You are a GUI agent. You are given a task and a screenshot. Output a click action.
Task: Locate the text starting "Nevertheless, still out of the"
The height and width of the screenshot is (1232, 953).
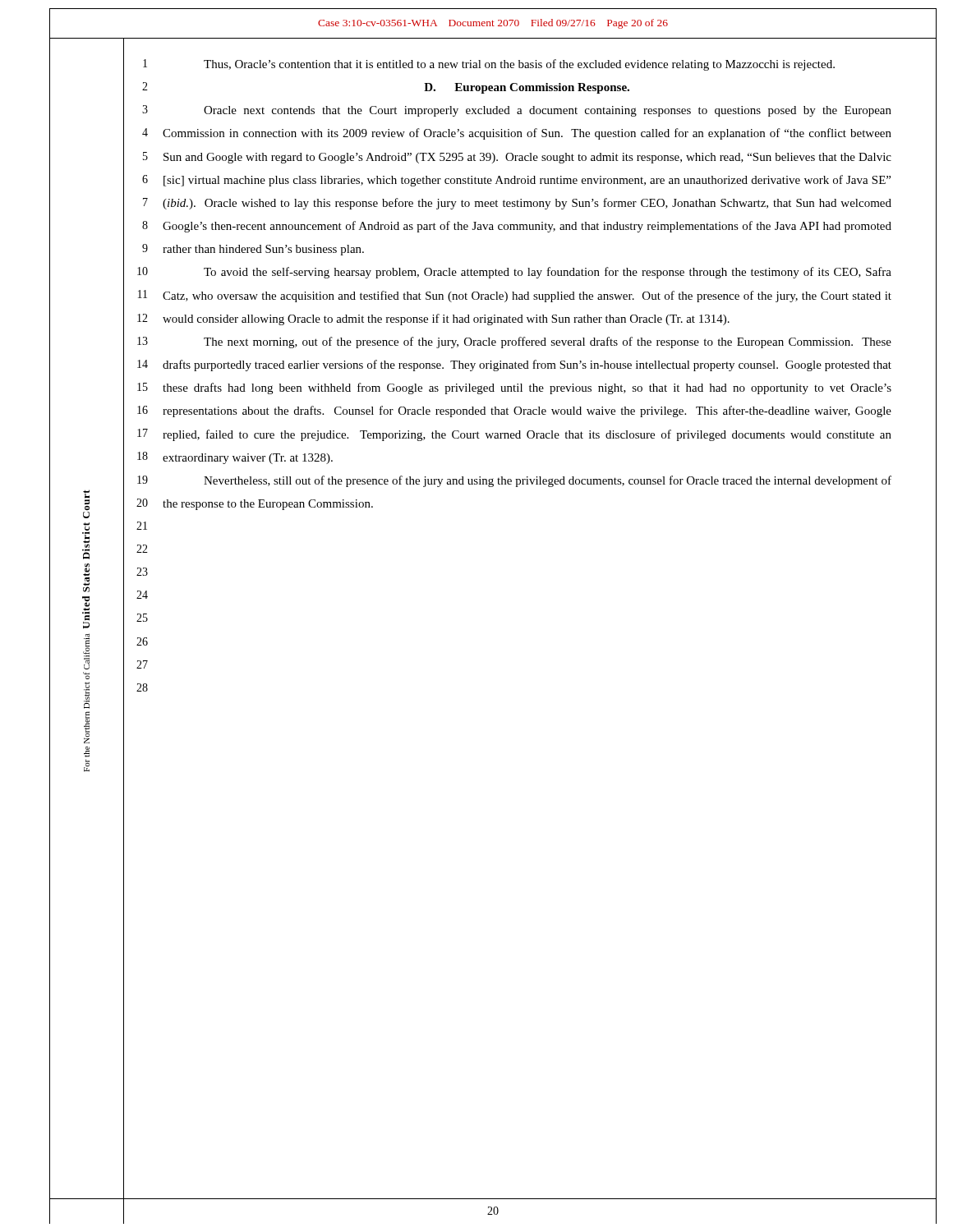(527, 492)
